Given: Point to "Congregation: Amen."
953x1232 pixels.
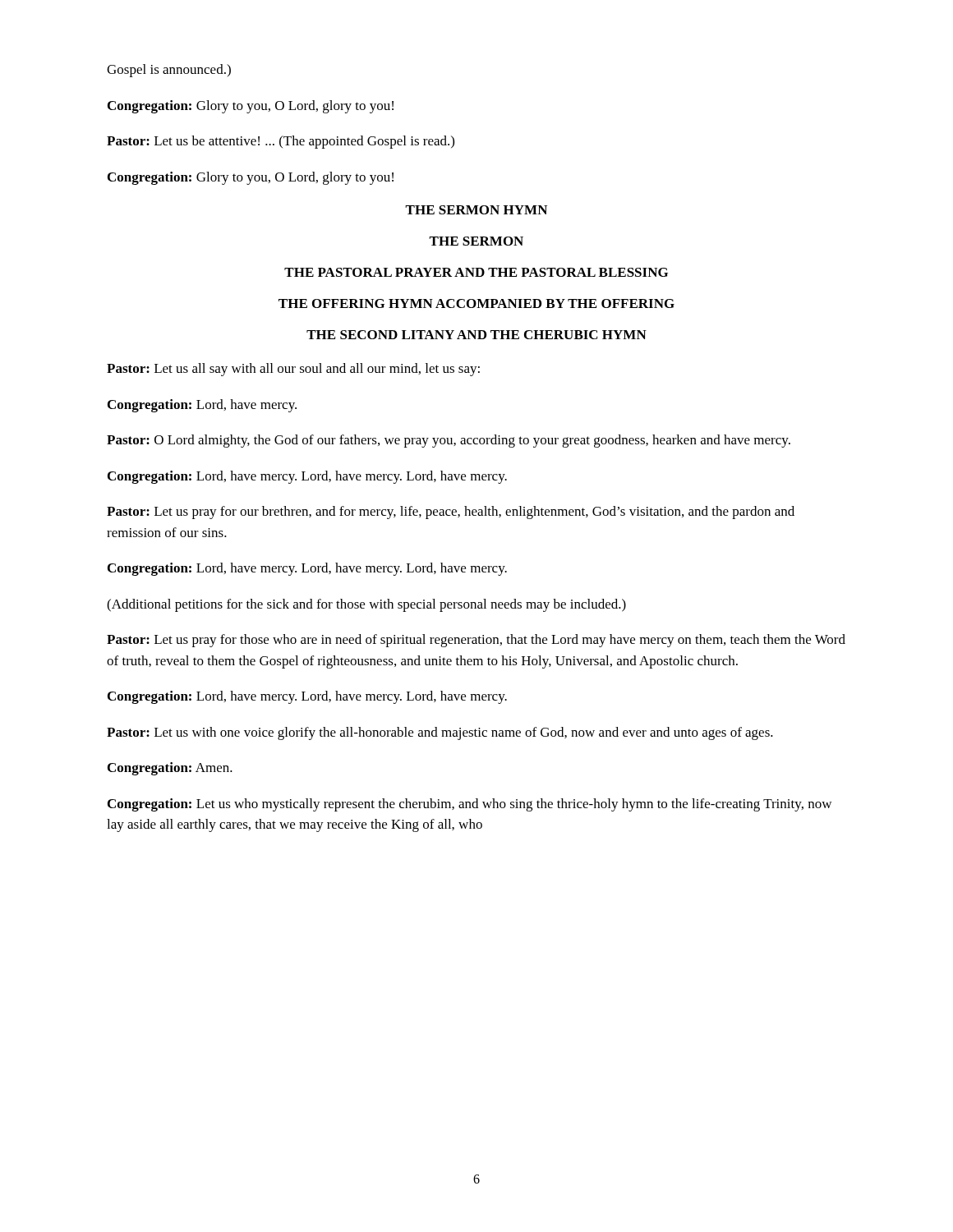Looking at the screenshot, I should 170,768.
